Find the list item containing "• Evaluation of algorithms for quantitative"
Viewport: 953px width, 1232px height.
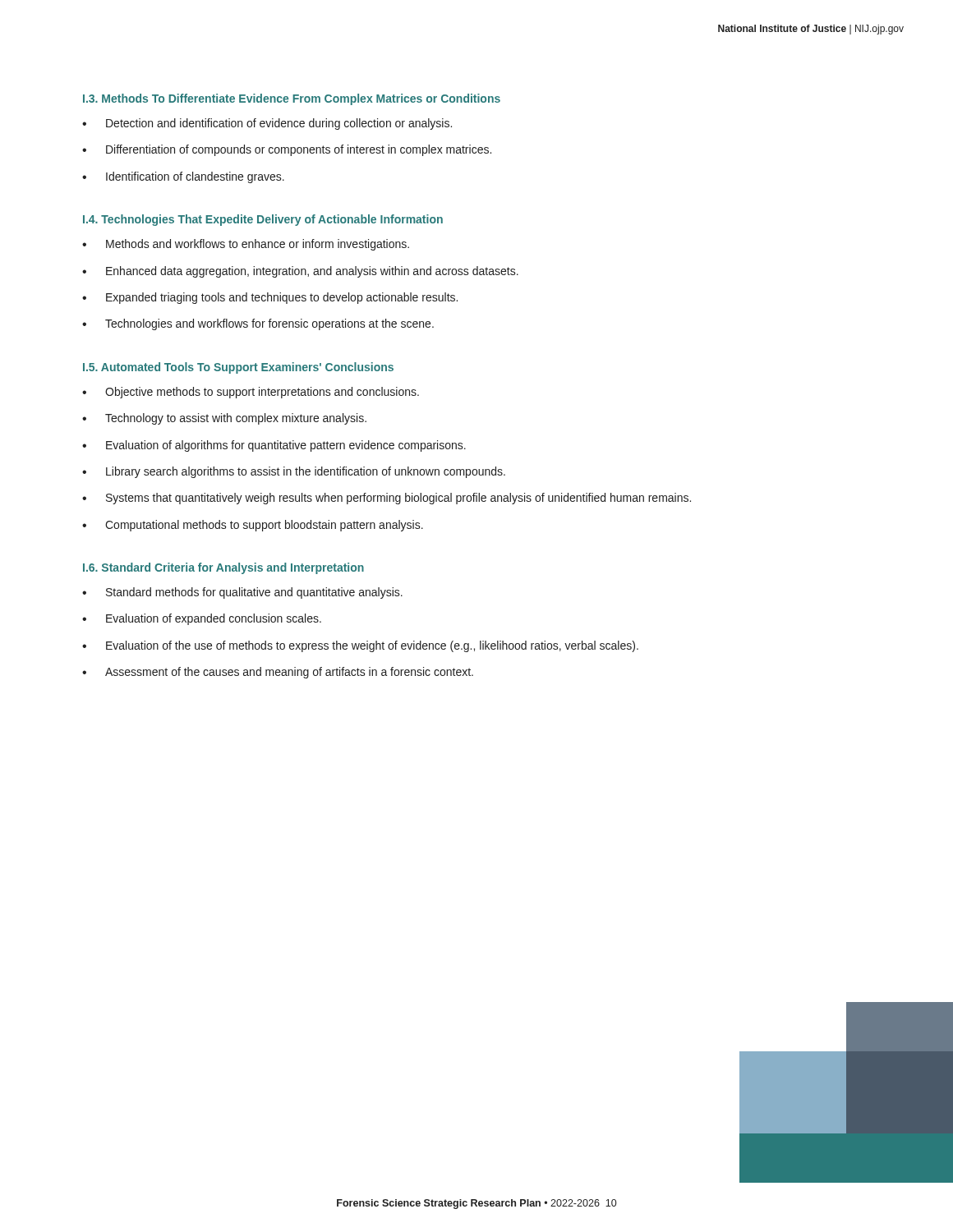point(274,446)
